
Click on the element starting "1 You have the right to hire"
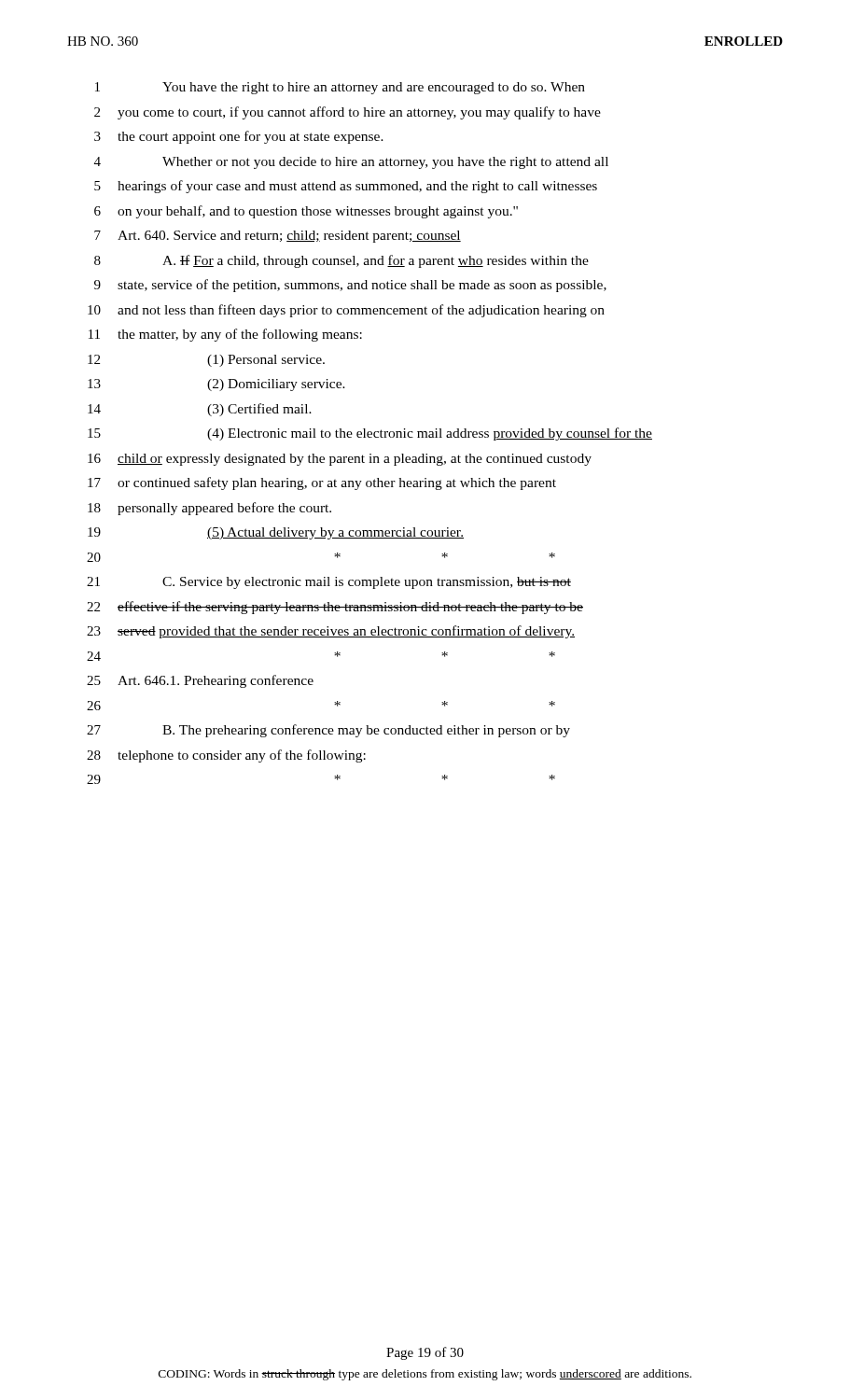click(x=425, y=87)
